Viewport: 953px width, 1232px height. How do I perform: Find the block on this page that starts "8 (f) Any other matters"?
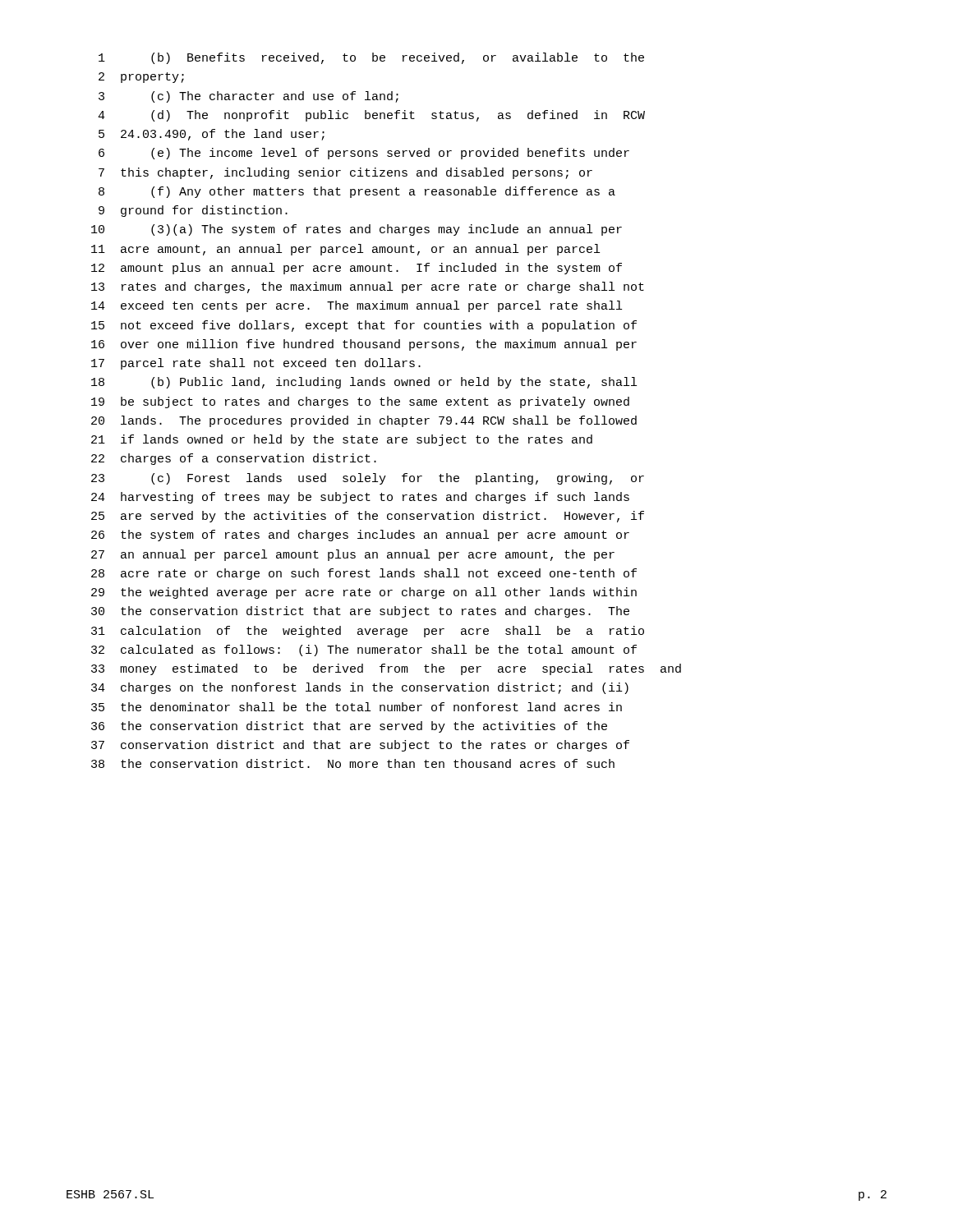coord(476,192)
